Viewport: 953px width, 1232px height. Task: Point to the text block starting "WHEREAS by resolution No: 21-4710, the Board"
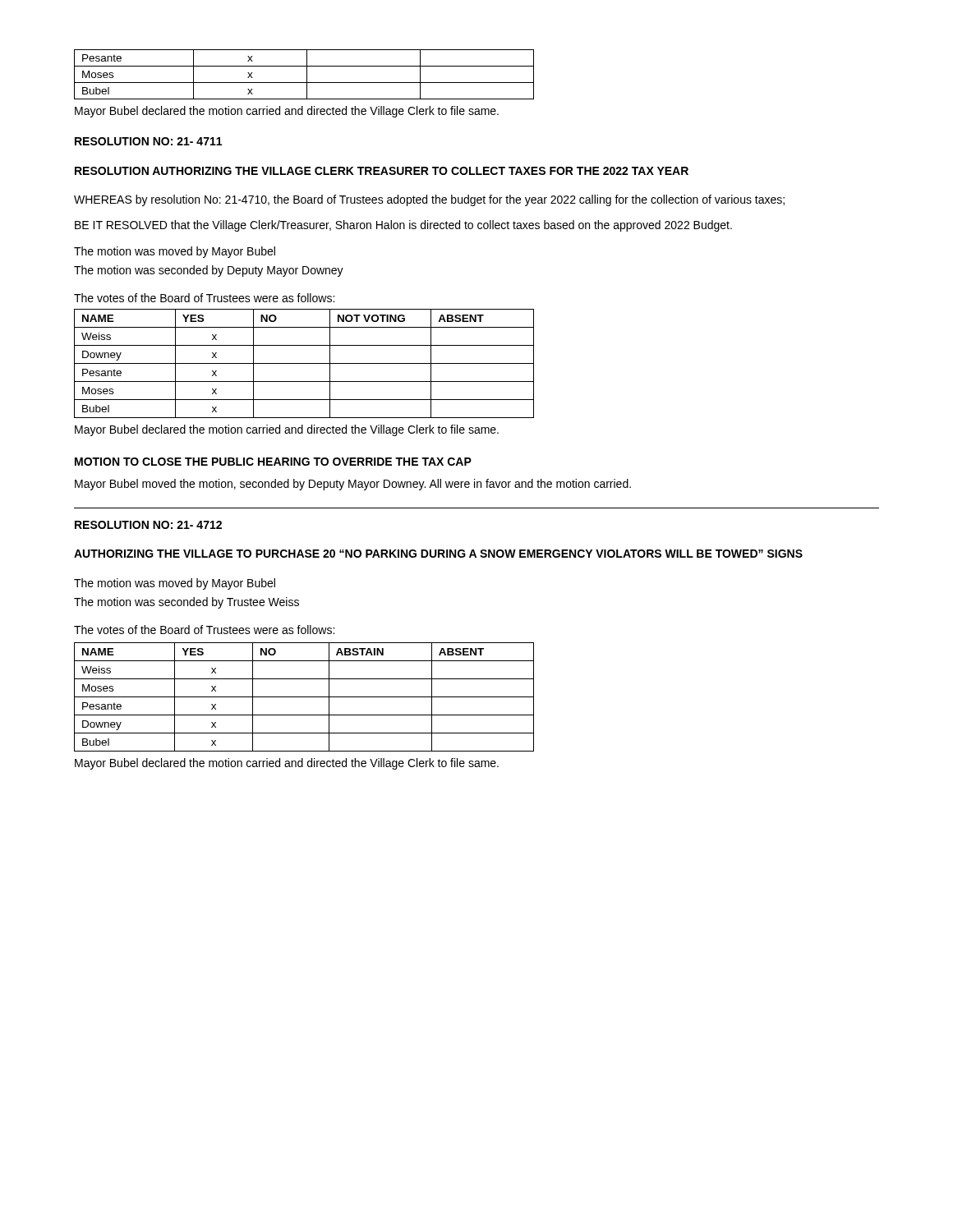pyautogui.click(x=430, y=200)
